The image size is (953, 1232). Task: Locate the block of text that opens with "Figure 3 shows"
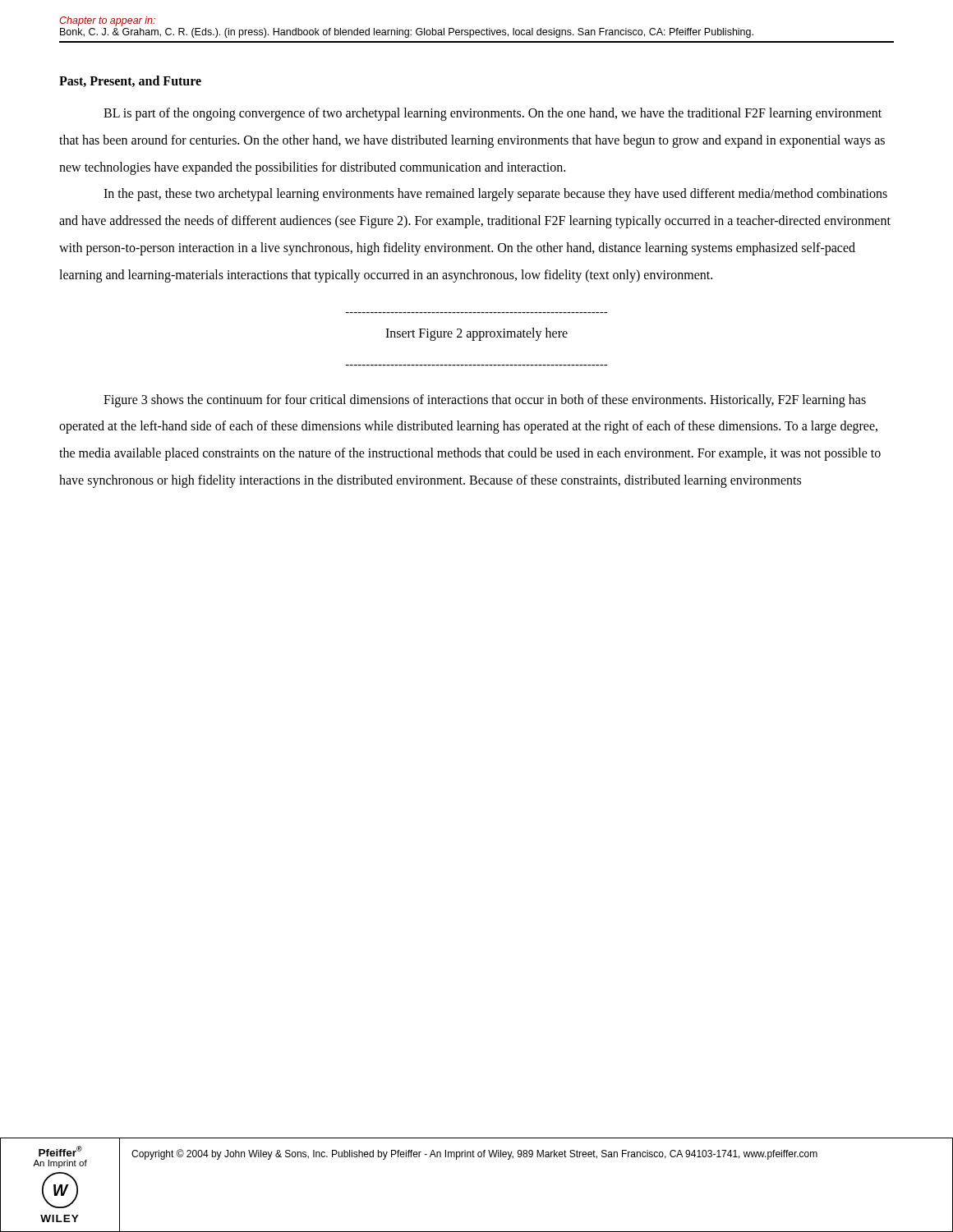coord(470,440)
